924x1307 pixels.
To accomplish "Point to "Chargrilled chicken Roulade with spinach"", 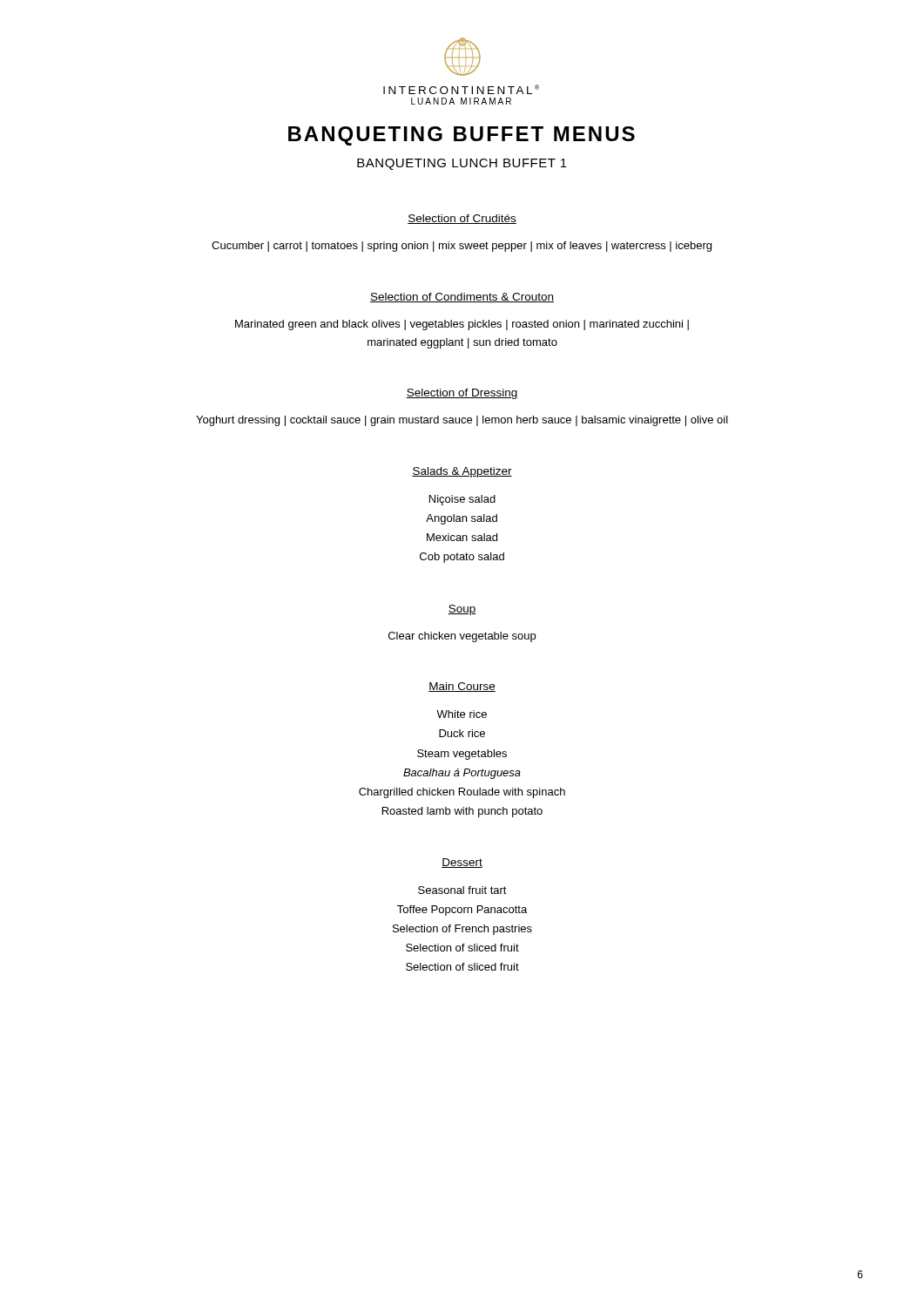I will pyautogui.click(x=462, y=791).
